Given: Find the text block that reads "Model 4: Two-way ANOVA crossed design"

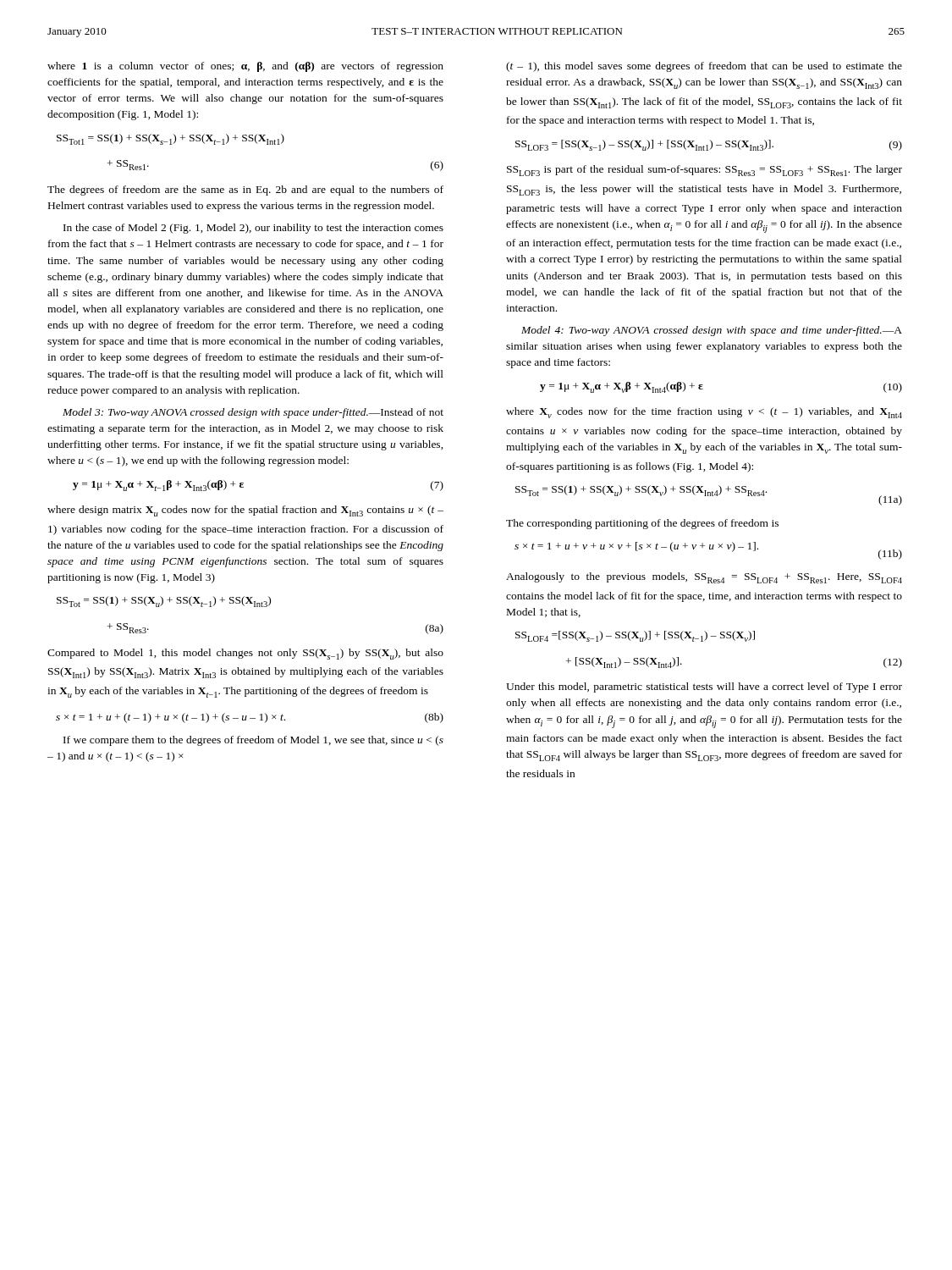Looking at the screenshot, I should pos(704,346).
